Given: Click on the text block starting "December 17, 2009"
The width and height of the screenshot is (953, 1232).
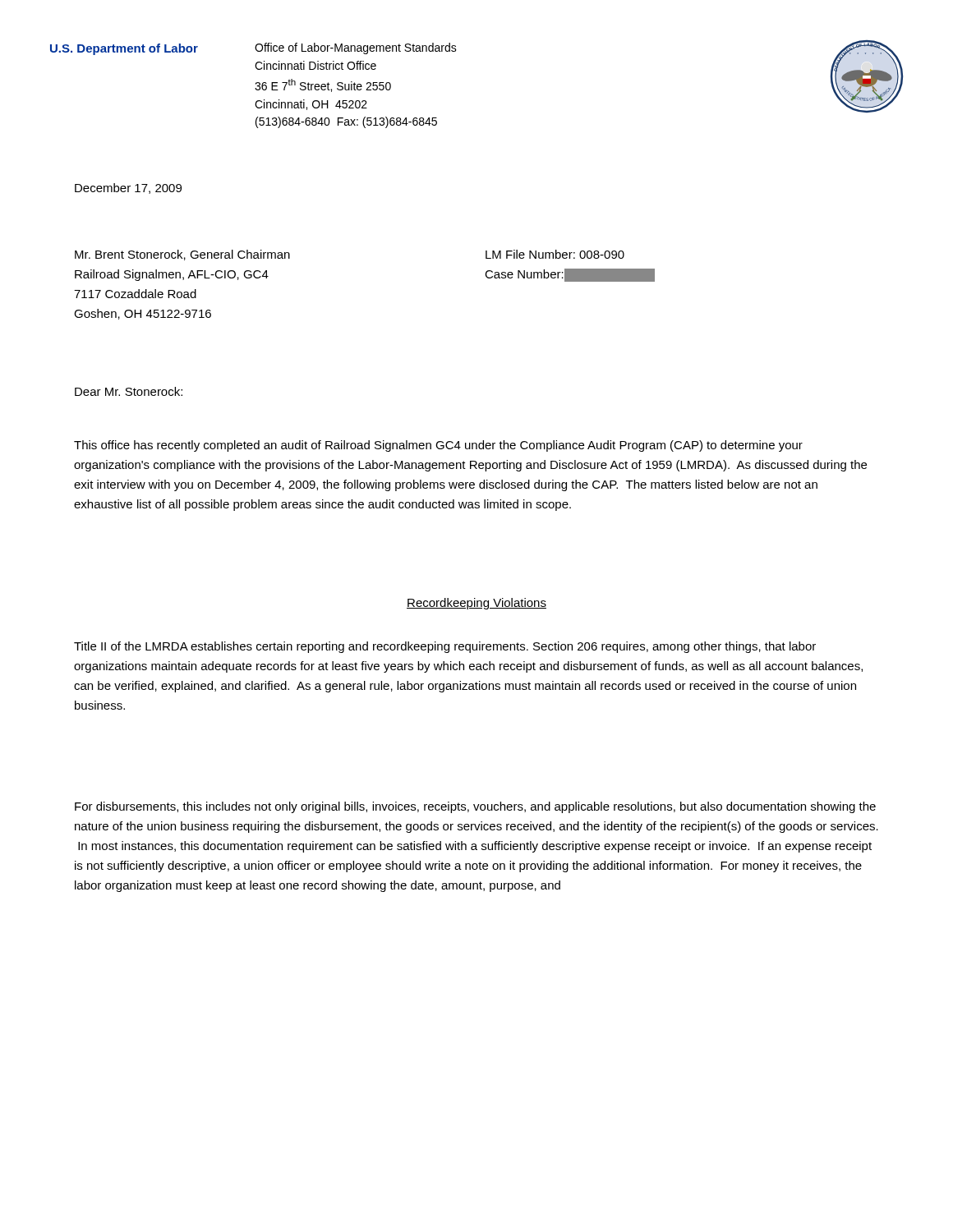Looking at the screenshot, I should 128,188.
